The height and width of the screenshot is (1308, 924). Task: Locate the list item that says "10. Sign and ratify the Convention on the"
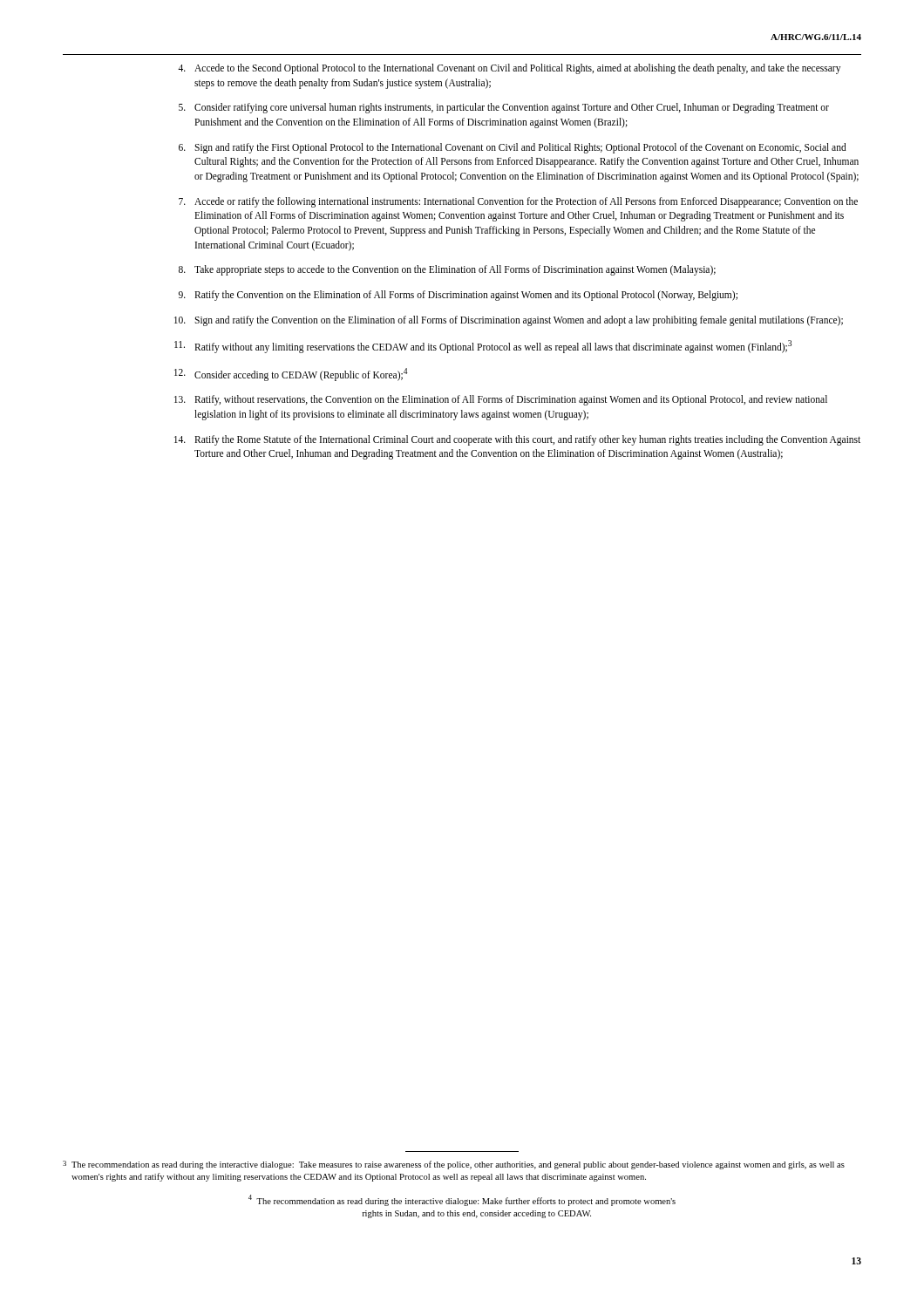click(507, 320)
